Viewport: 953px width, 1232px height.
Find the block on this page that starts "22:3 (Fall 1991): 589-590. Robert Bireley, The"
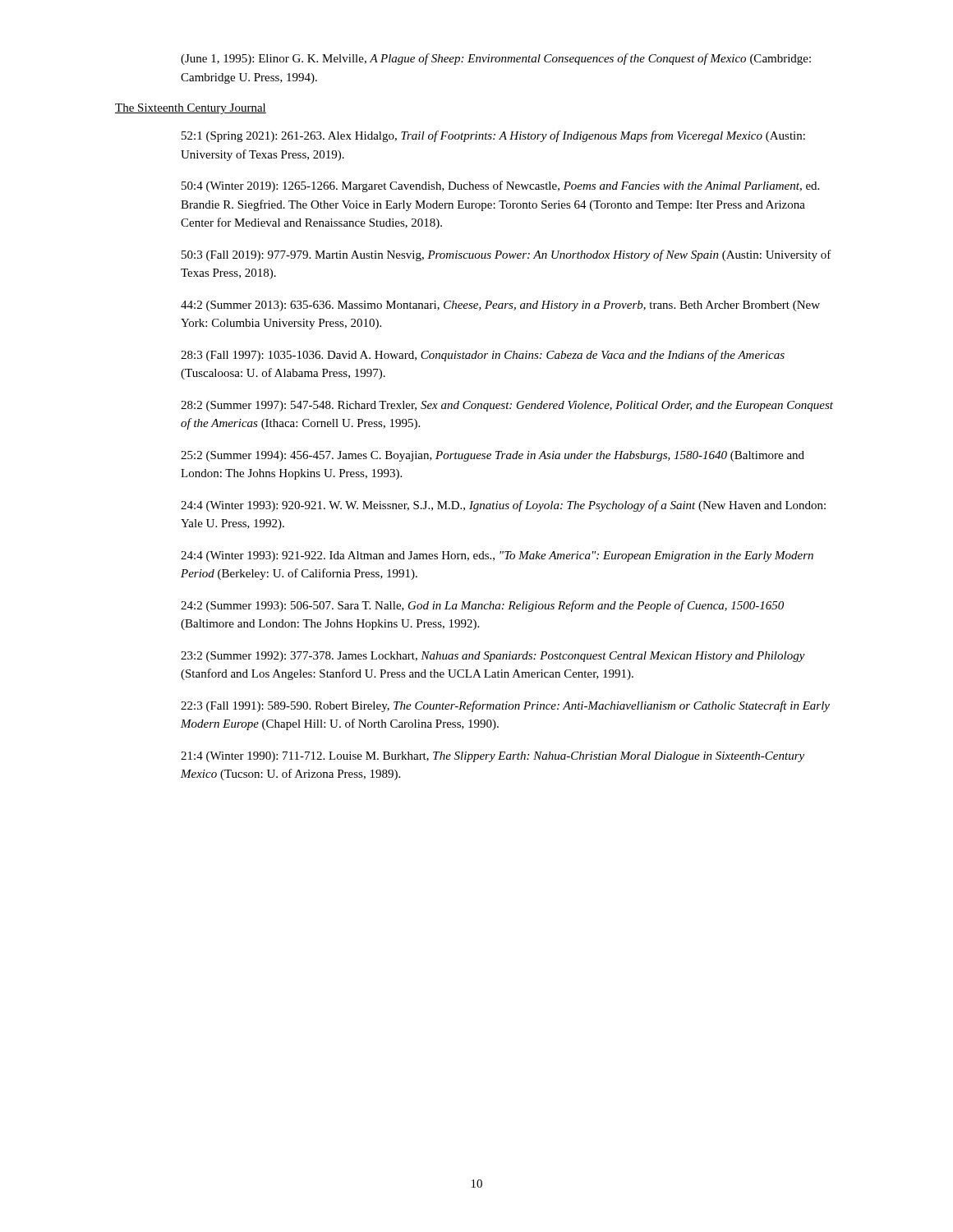(505, 714)
